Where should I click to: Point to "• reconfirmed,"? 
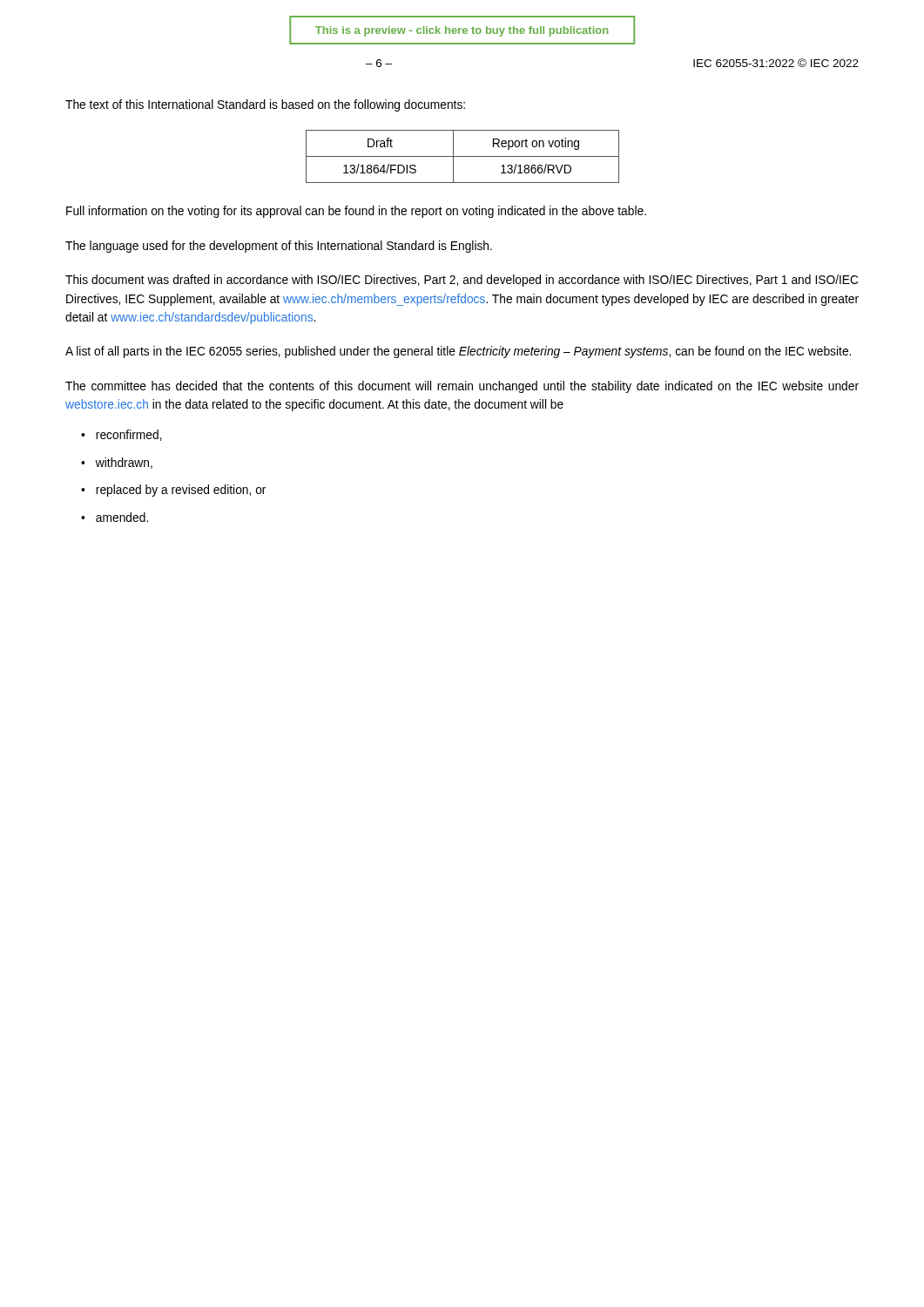pos(122,436)
